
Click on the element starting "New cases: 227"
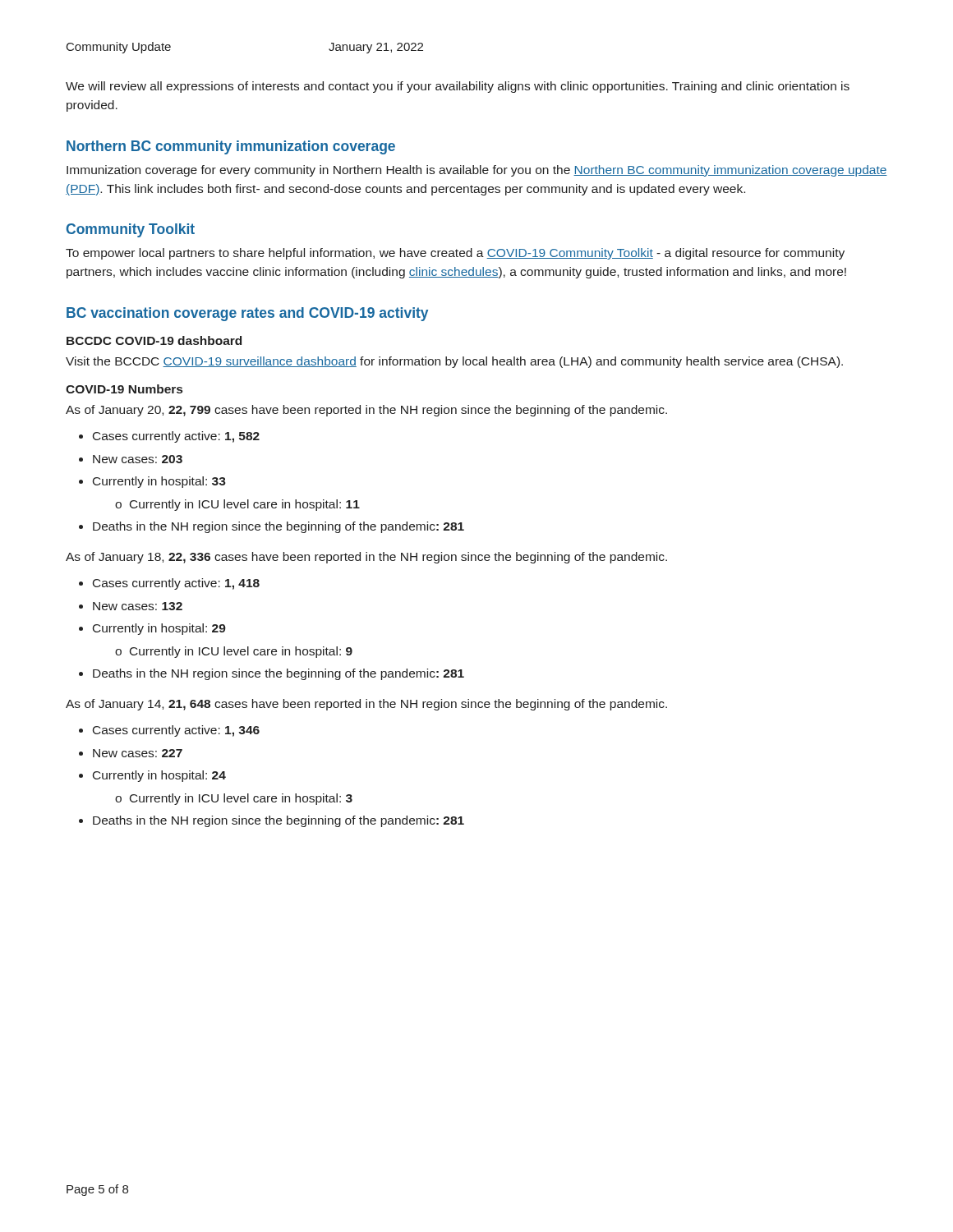click(x=137, y=753)
